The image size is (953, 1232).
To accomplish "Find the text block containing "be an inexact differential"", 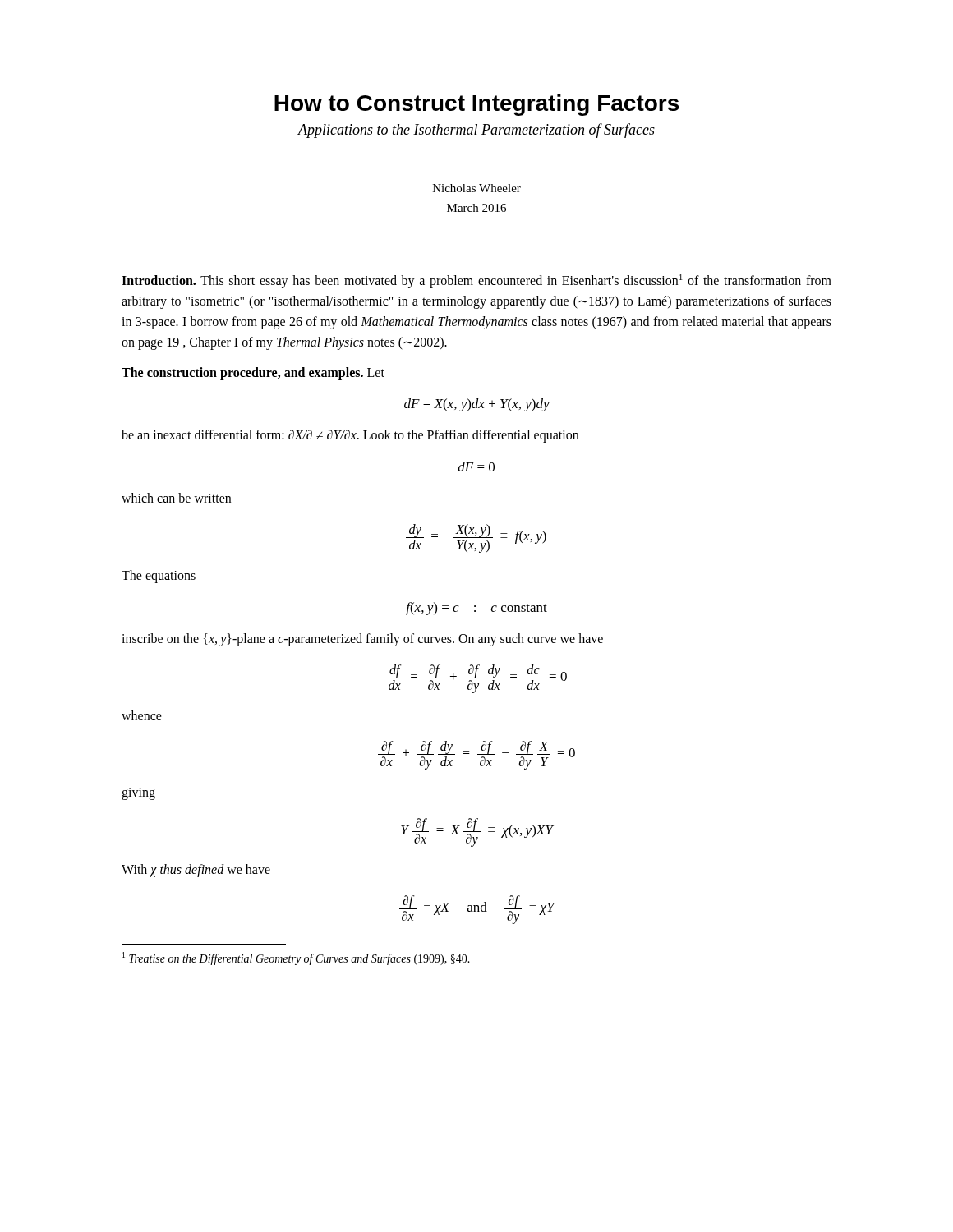I will pos(350,435).
